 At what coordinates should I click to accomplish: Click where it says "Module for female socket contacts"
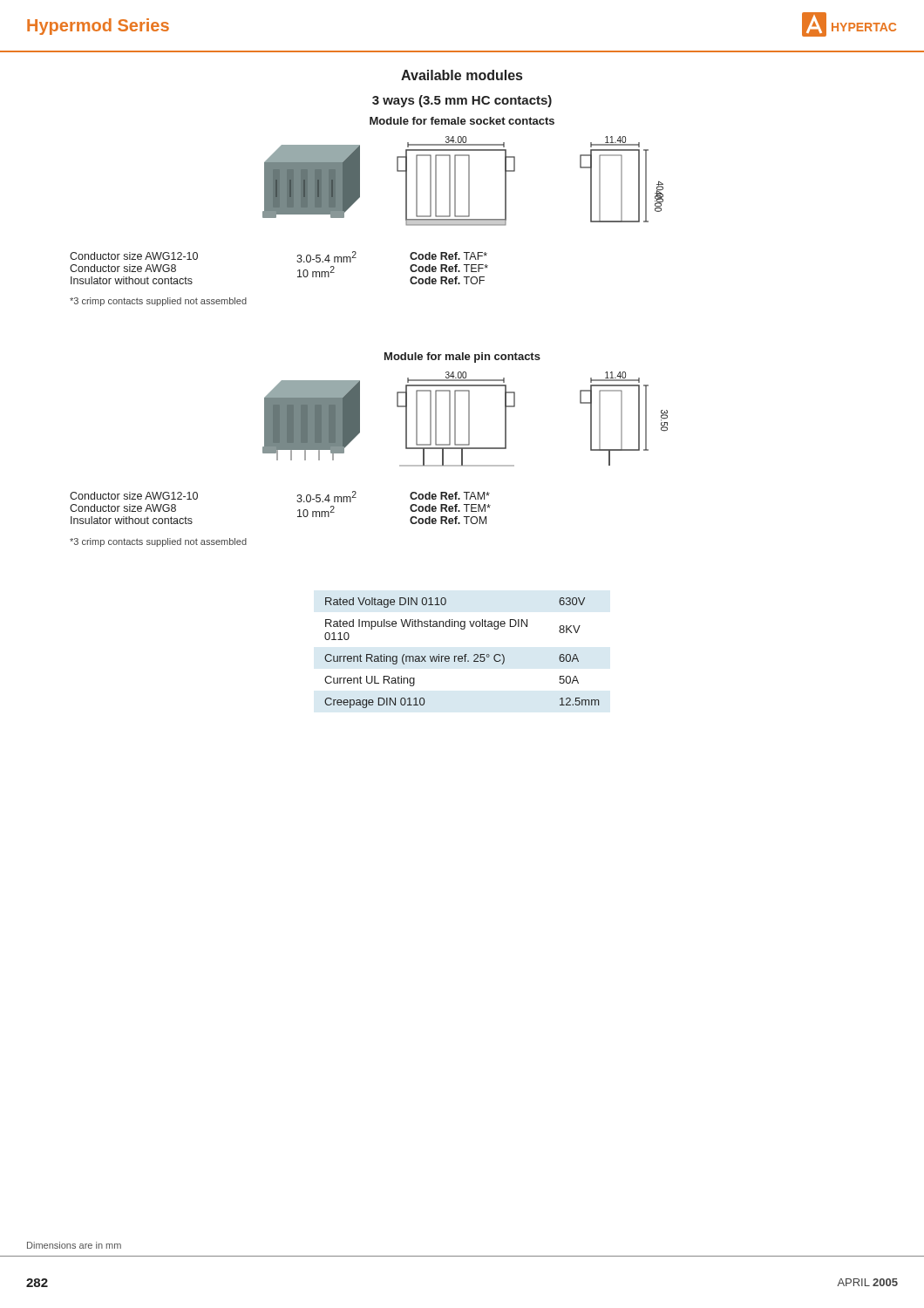pyautogui.click(x=462, y=121)
